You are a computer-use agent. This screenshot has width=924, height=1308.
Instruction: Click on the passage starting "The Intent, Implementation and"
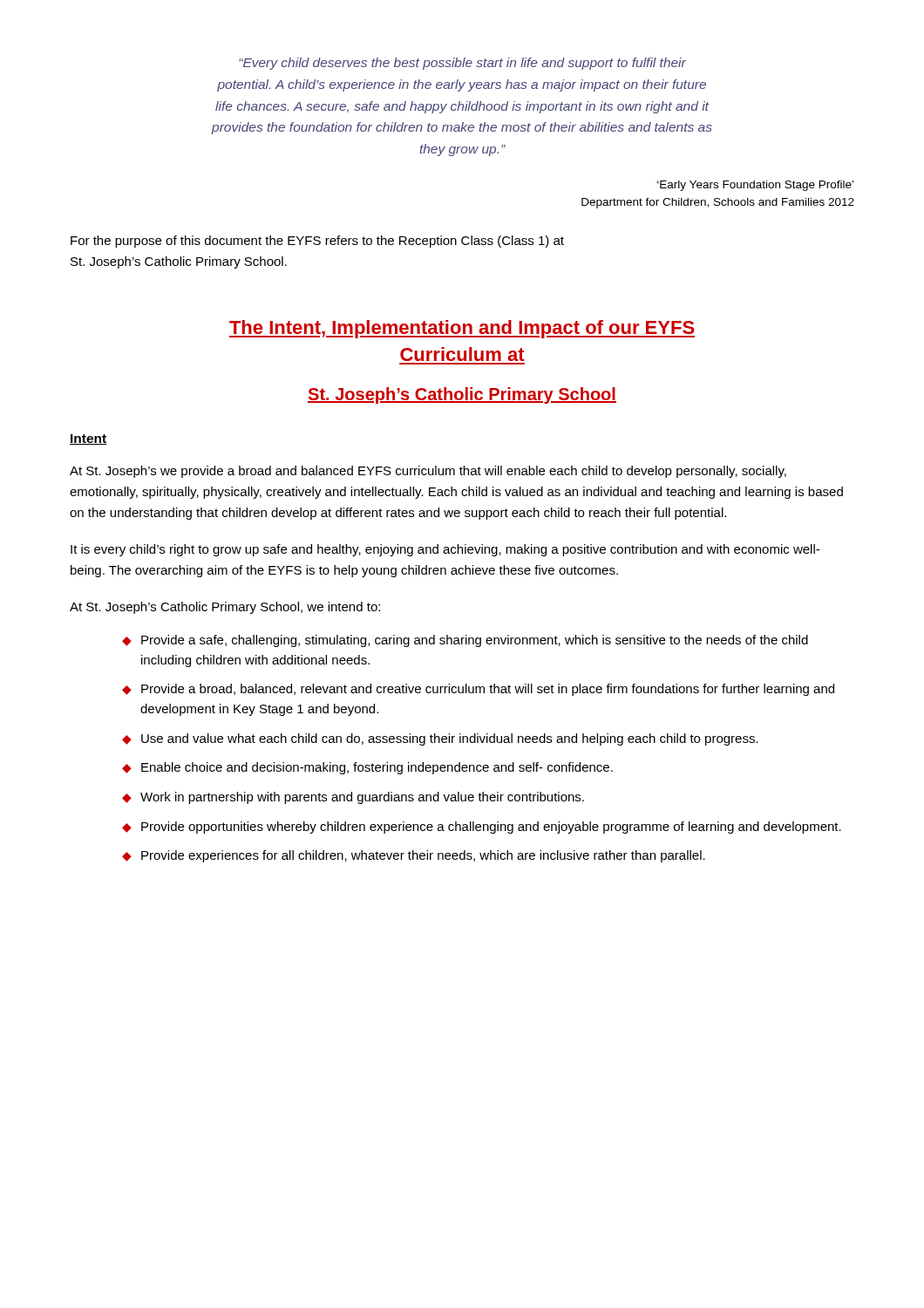tap(462, 341)
